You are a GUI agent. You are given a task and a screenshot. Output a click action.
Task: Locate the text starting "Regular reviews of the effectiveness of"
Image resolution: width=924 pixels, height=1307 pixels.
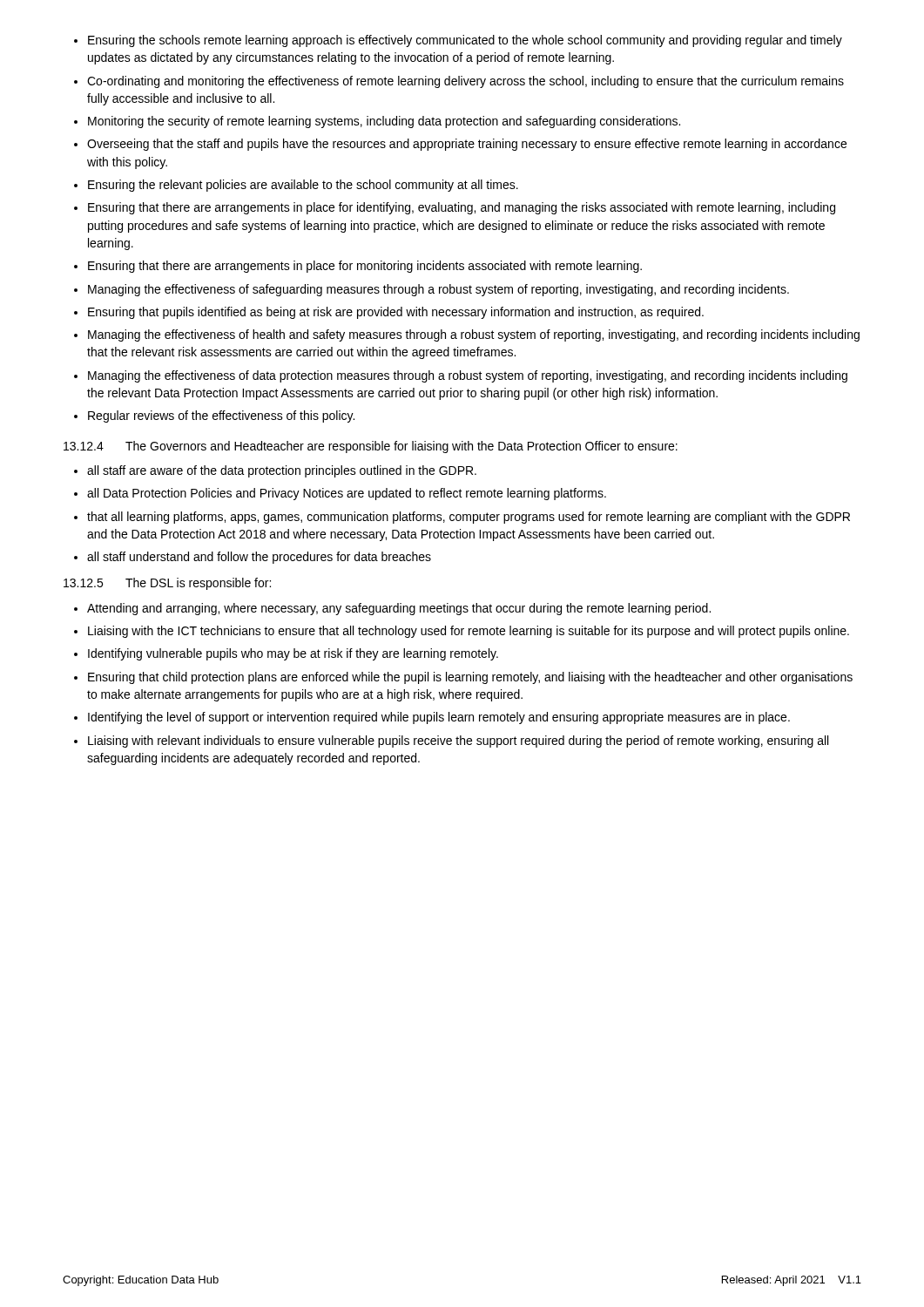pos(221,416)
